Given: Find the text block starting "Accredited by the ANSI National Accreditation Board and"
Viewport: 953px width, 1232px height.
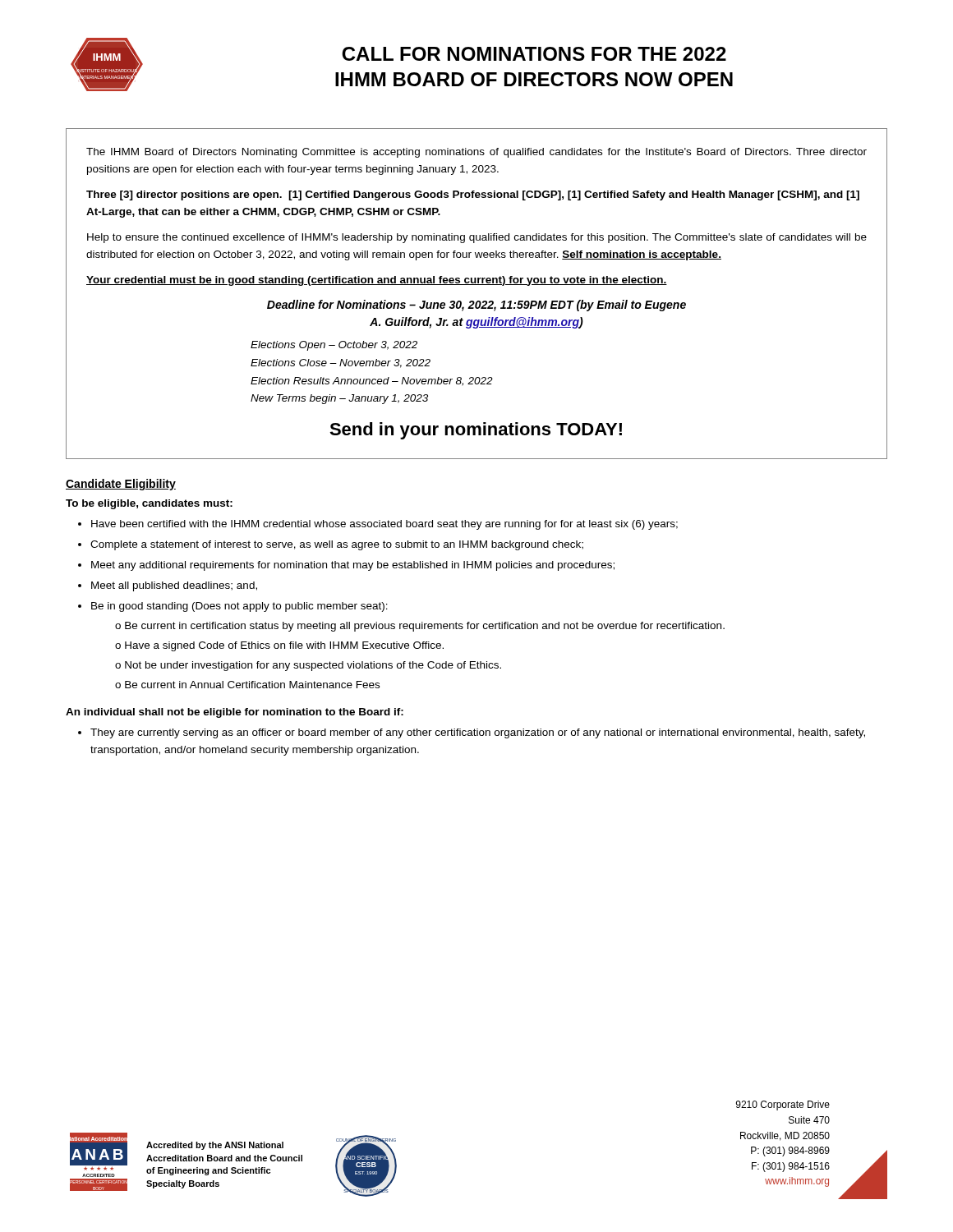Looking at the screenshot, I should pos(228,1165).
